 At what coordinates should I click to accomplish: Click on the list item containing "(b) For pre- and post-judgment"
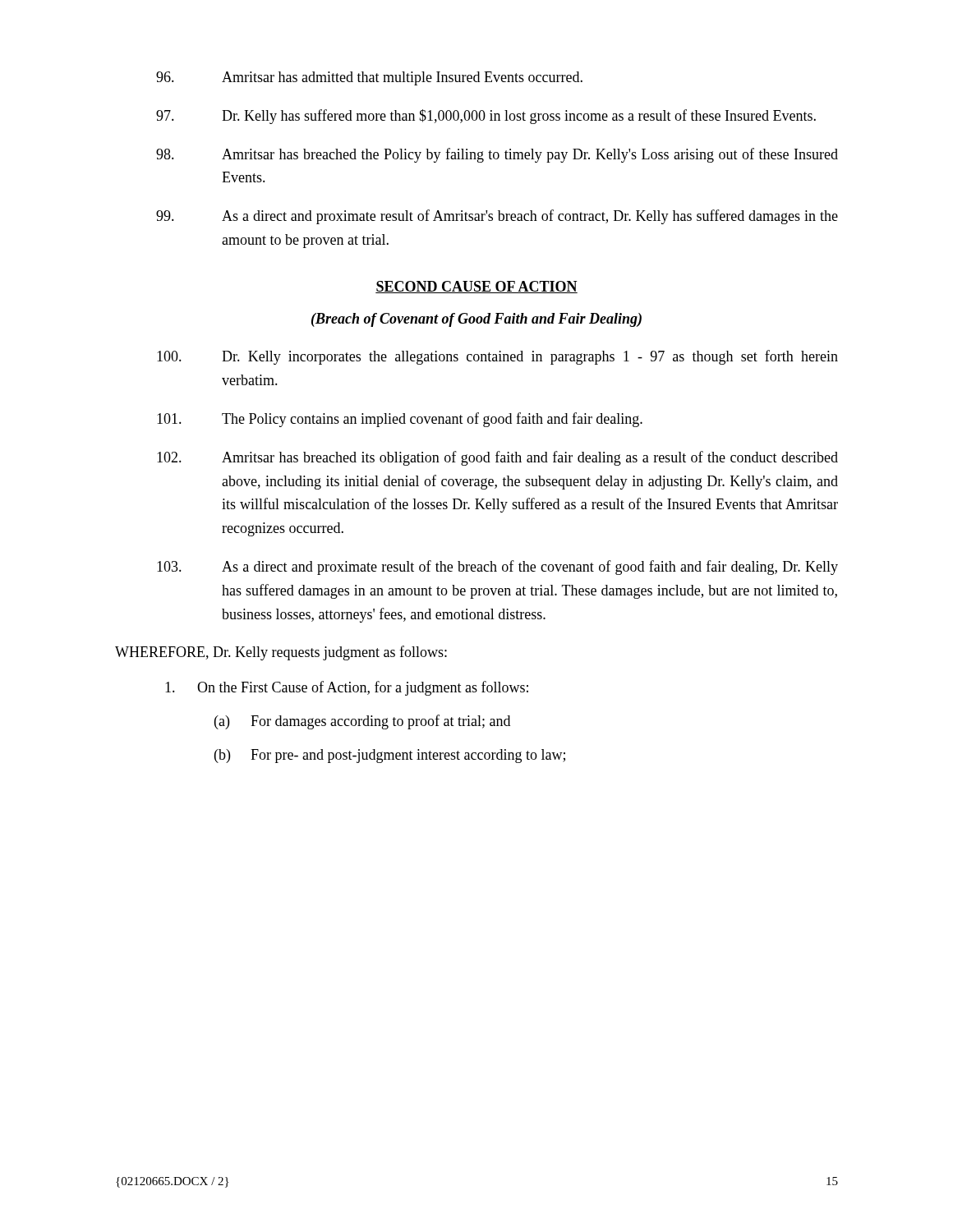click(526, 755)
